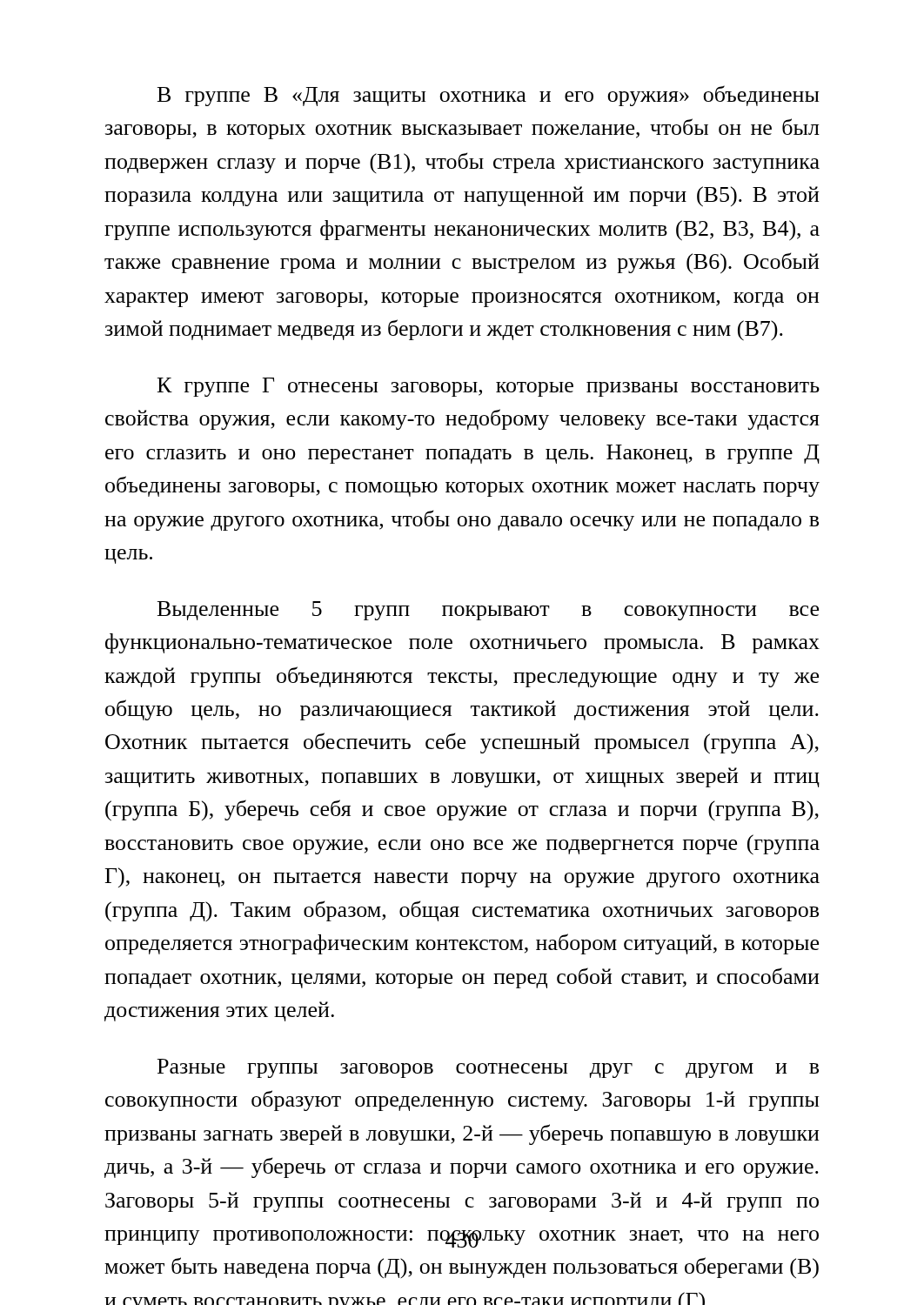Locate the region starting "Выделенные 5 групп покрывают в совокупности все функционально-тематическое"
Screen dimensions: 1305x924
[x=462, y=809]
